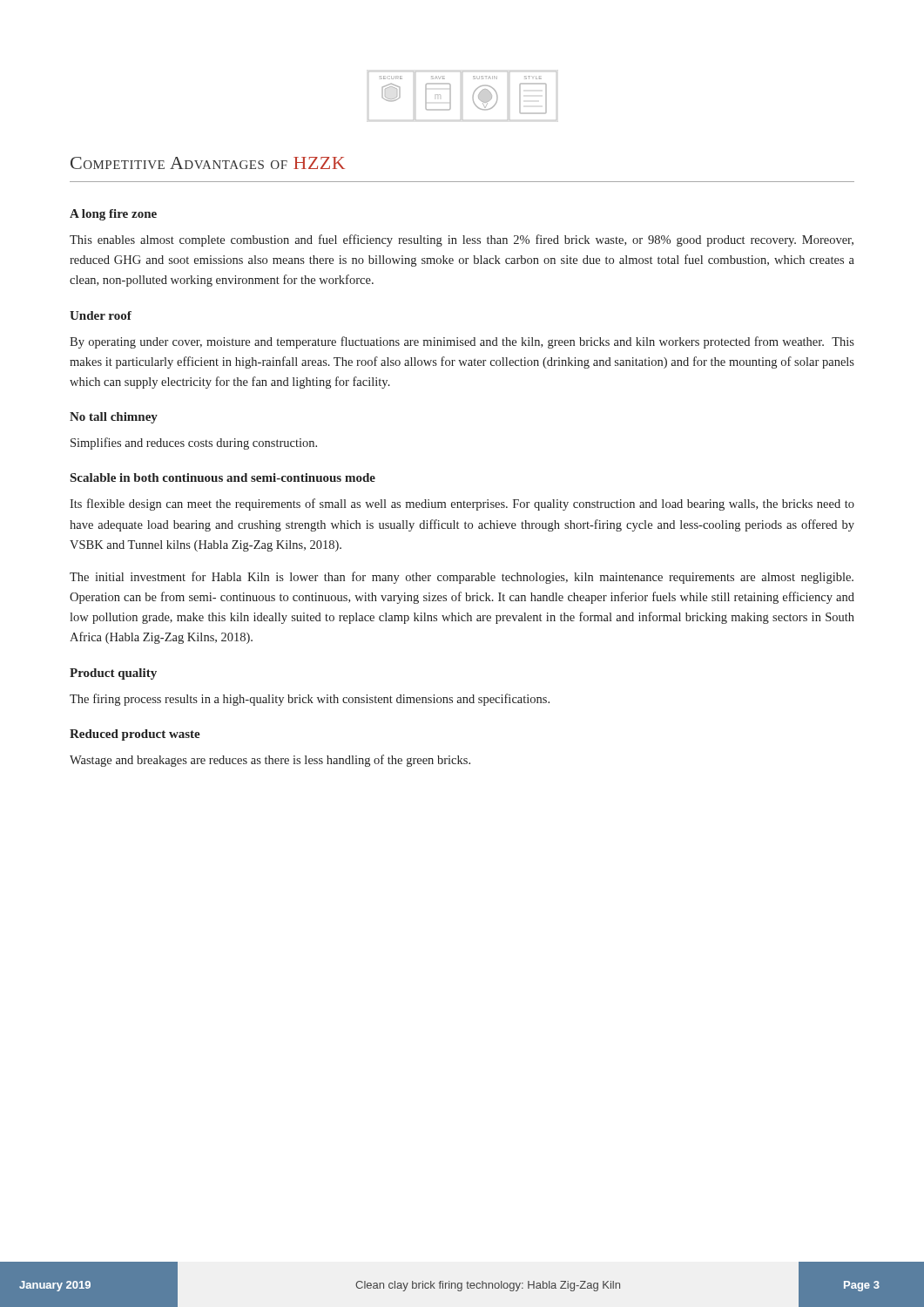Locate the text block that says "By operating under cover,"
The height and width of the screenshot is (1307, 924).
462,361
